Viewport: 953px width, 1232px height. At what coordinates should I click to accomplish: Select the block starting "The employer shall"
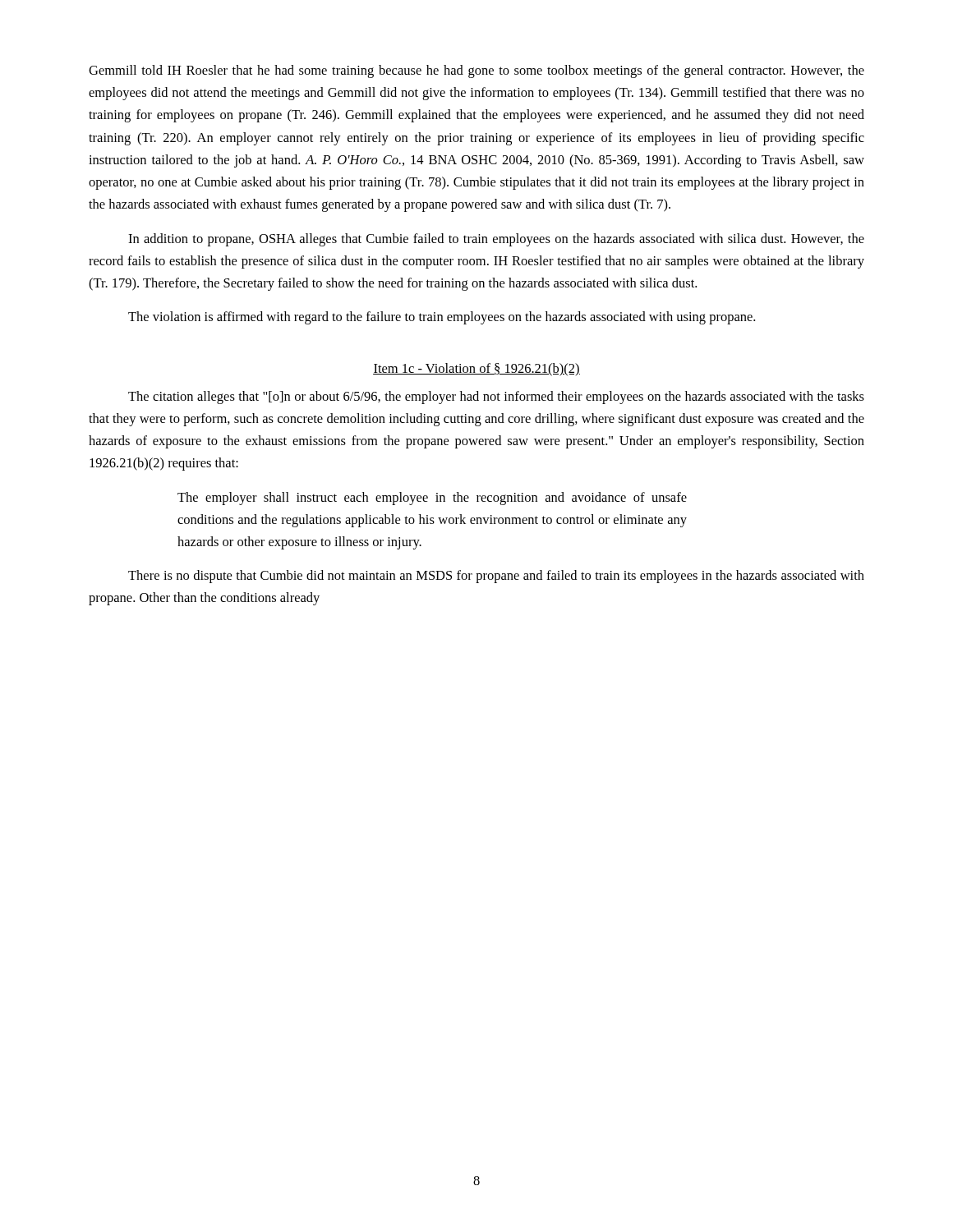coord(432,519)
